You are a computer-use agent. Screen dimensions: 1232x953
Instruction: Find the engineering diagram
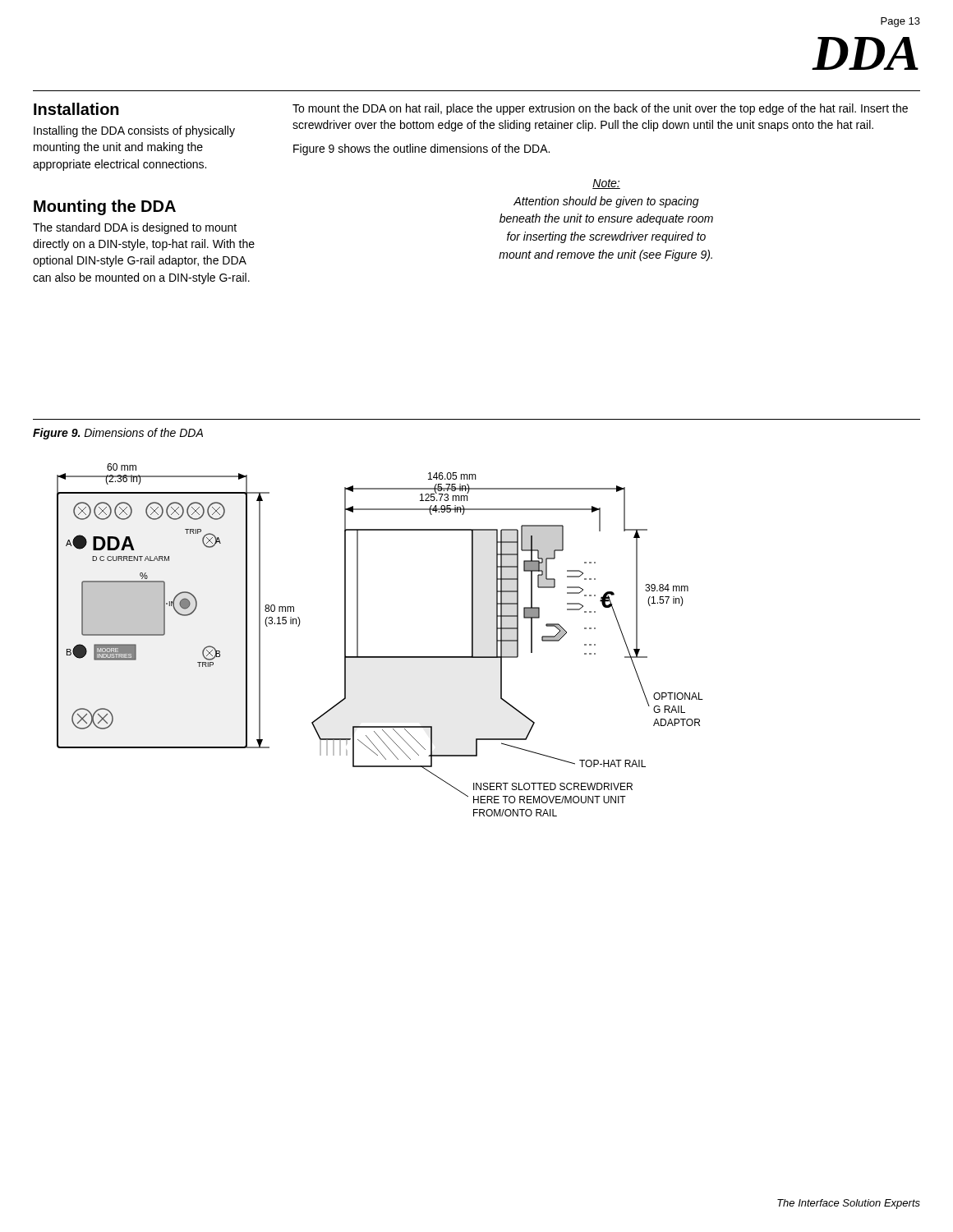[476, 673]
